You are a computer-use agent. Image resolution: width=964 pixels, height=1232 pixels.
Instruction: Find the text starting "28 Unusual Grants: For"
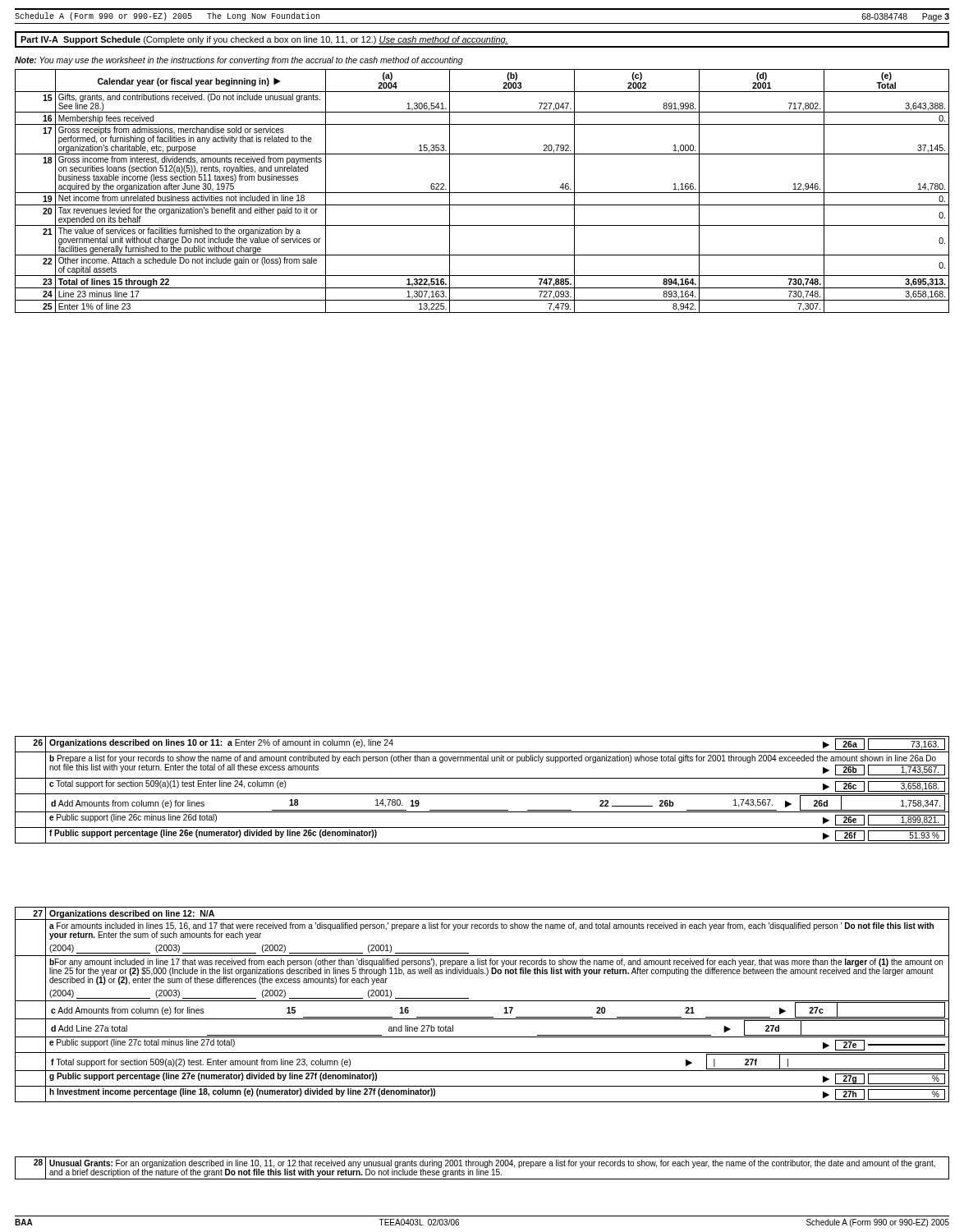point(482,1168)
